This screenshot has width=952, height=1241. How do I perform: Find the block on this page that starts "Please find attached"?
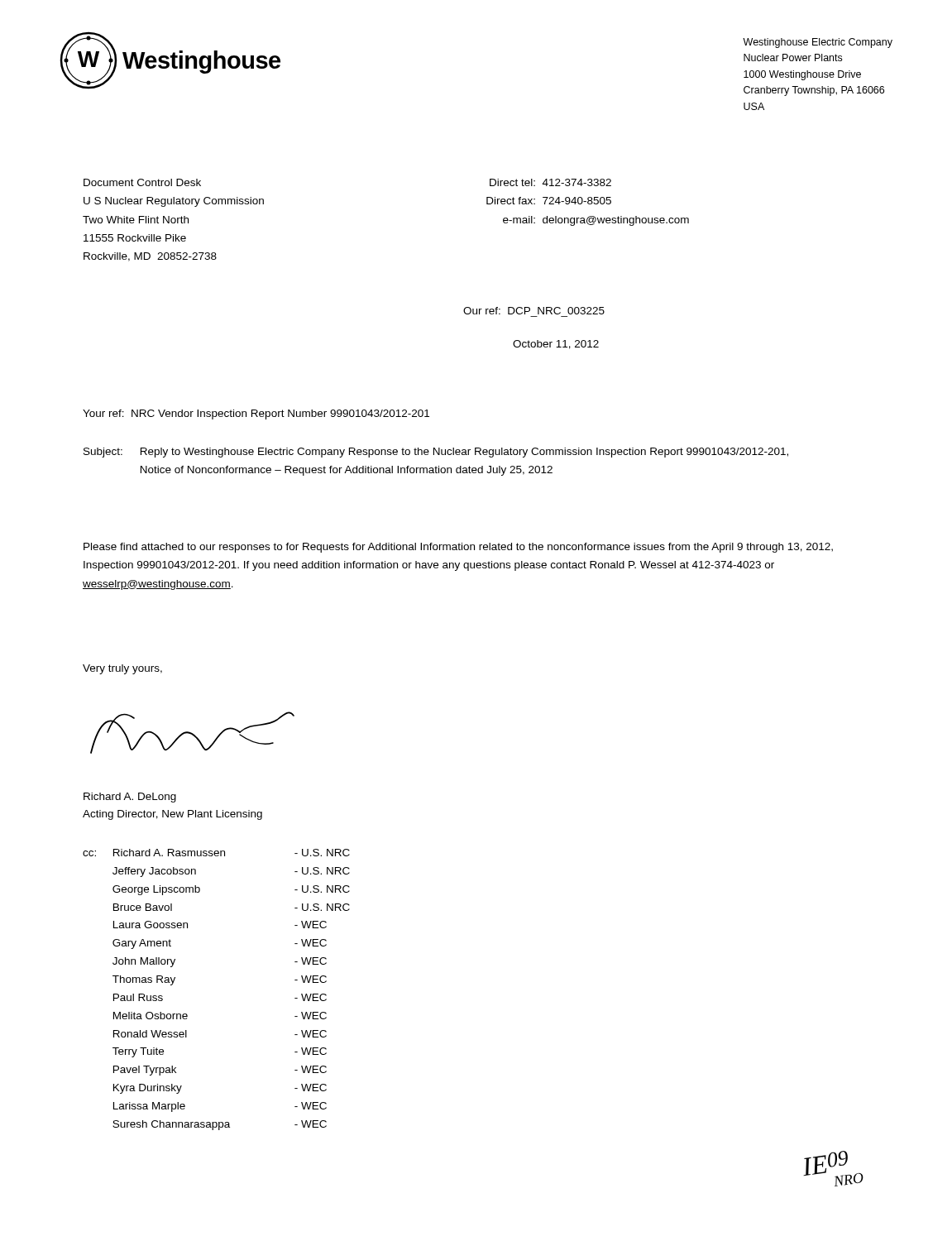(x=458, y=565)
